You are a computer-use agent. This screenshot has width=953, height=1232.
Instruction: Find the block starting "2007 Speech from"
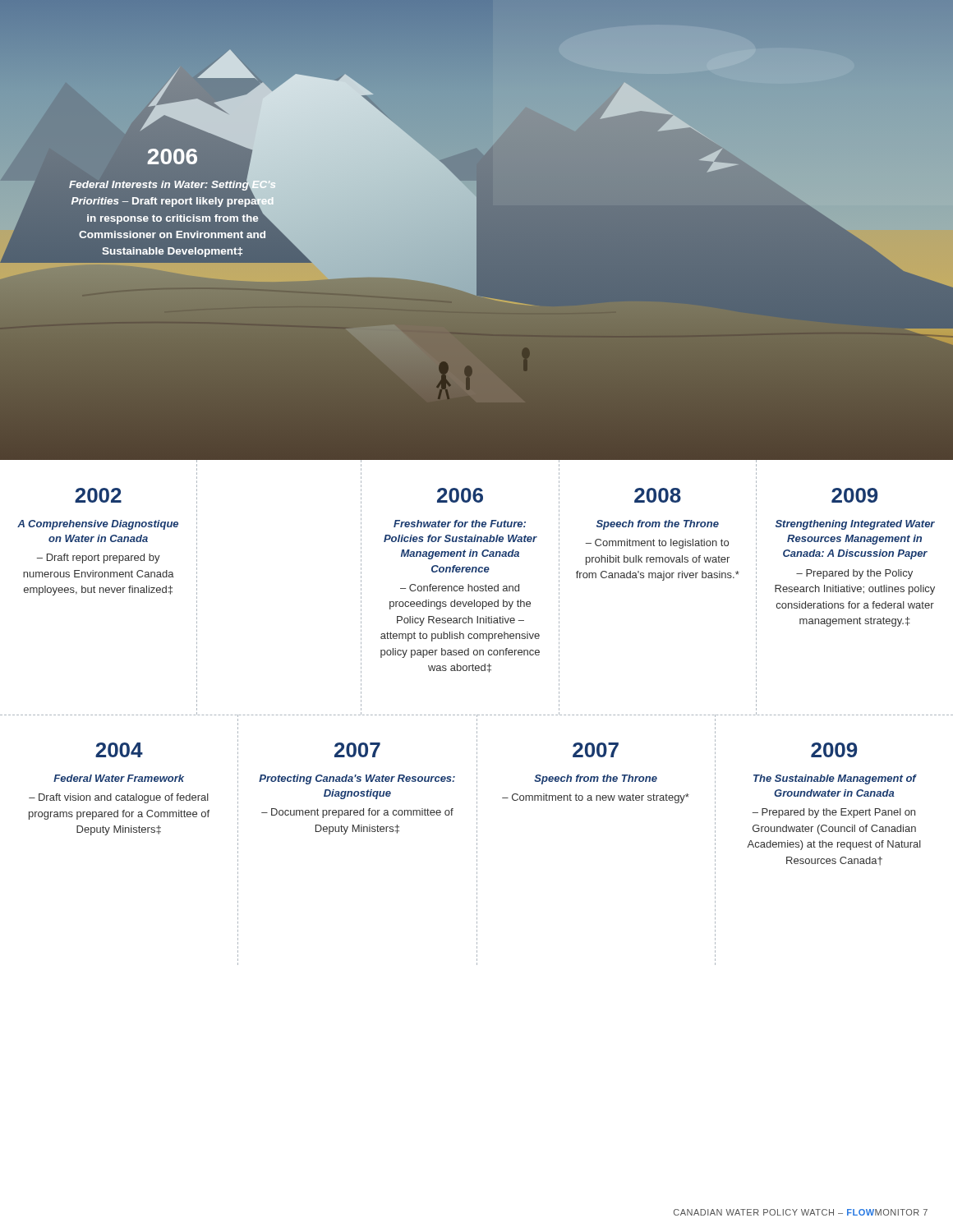596,772
